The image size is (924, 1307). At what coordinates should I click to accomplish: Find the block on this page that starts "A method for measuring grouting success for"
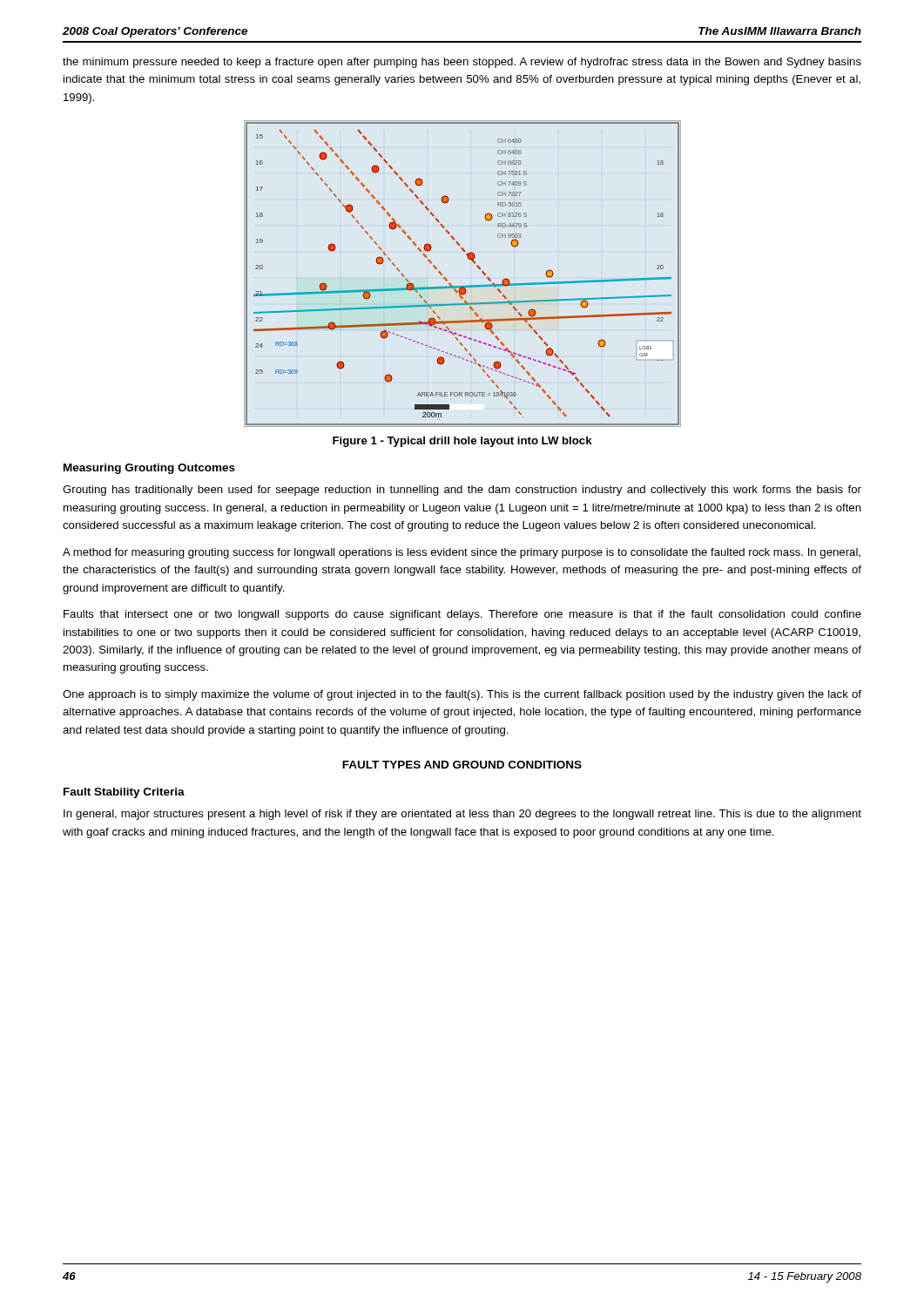click(462, 570)
